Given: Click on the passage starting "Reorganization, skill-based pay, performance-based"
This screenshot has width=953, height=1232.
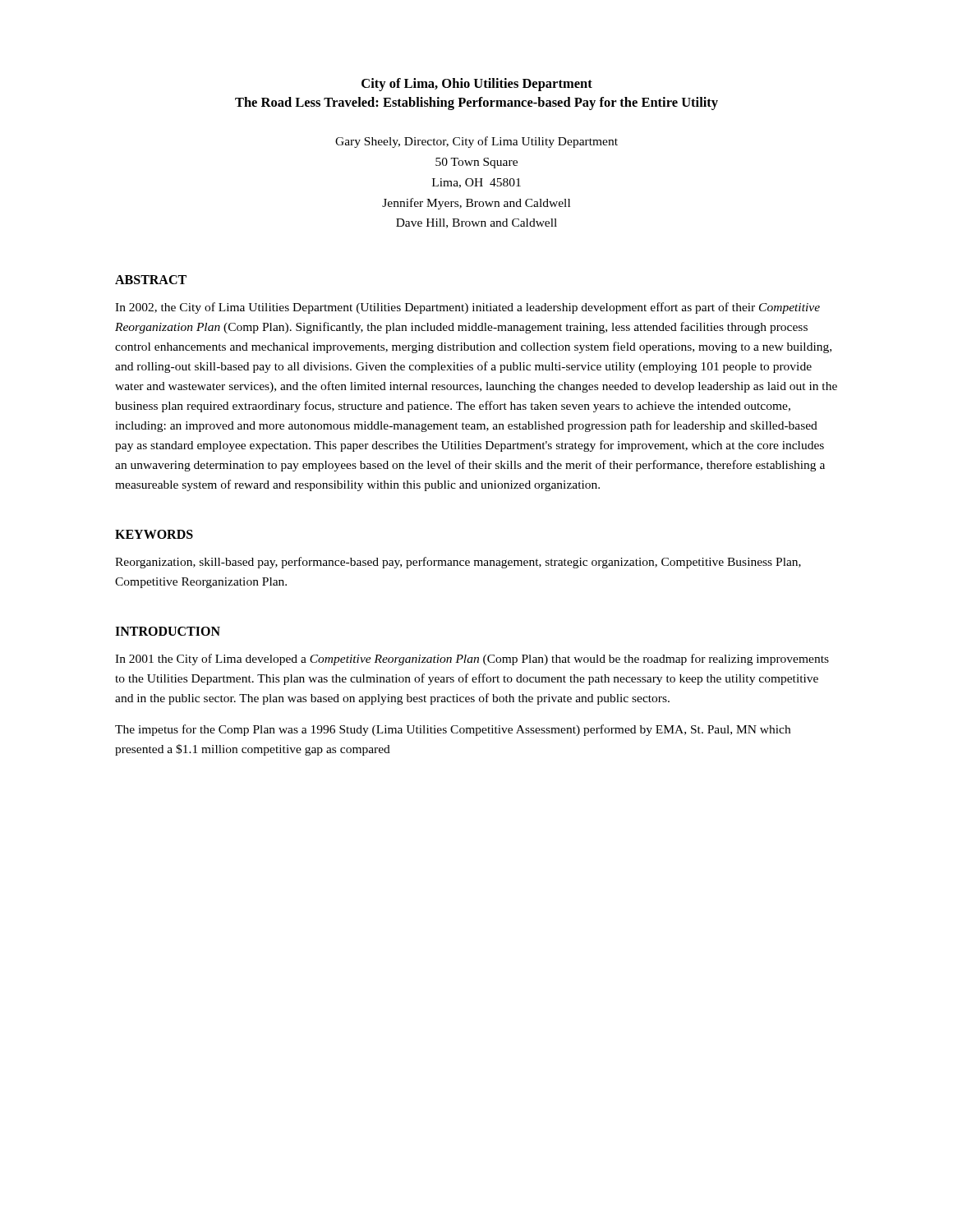Looking at the screenshot, I should (458, 572).
